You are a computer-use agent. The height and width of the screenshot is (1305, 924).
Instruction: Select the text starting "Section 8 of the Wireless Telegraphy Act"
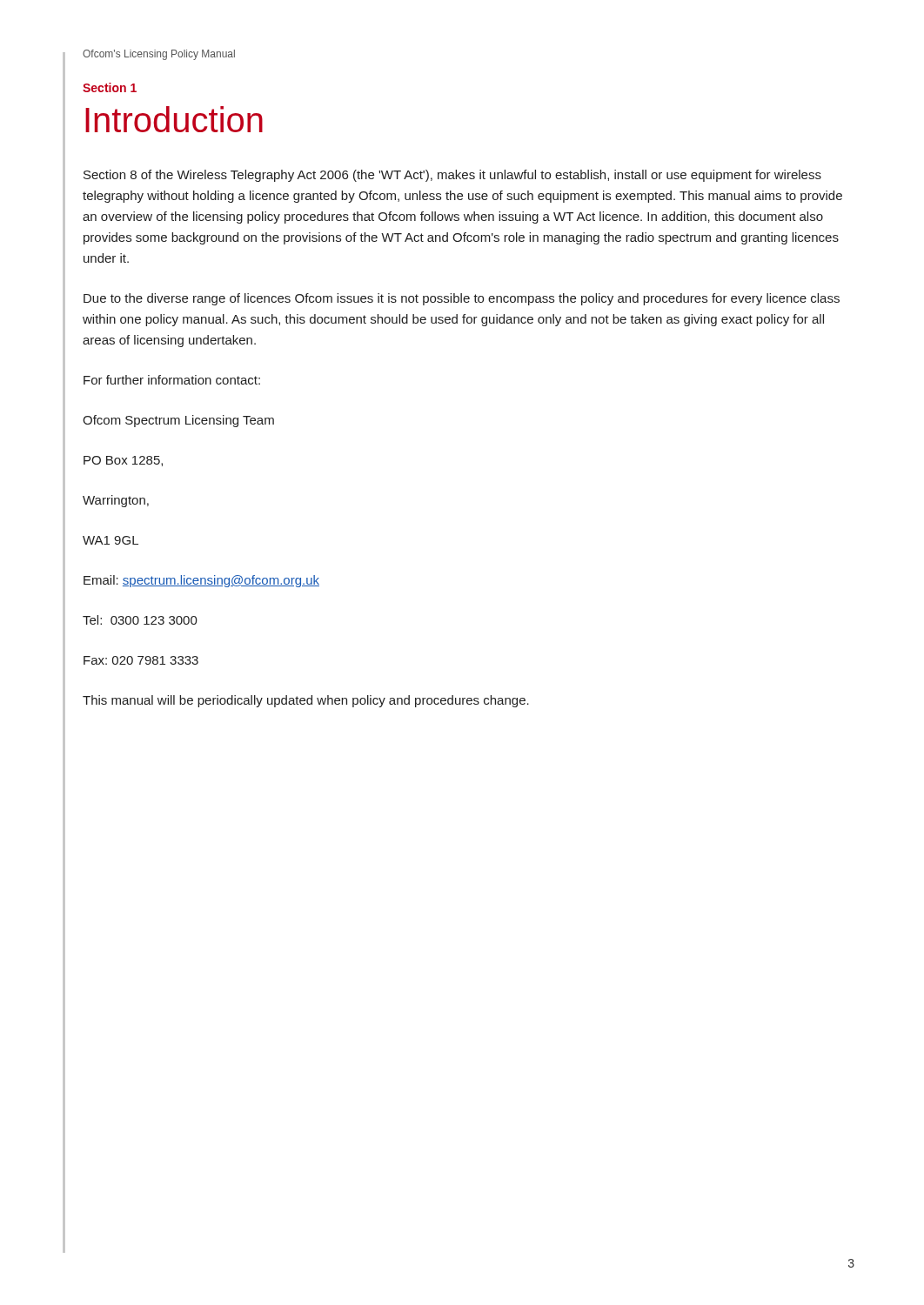(x=463, y=216)
